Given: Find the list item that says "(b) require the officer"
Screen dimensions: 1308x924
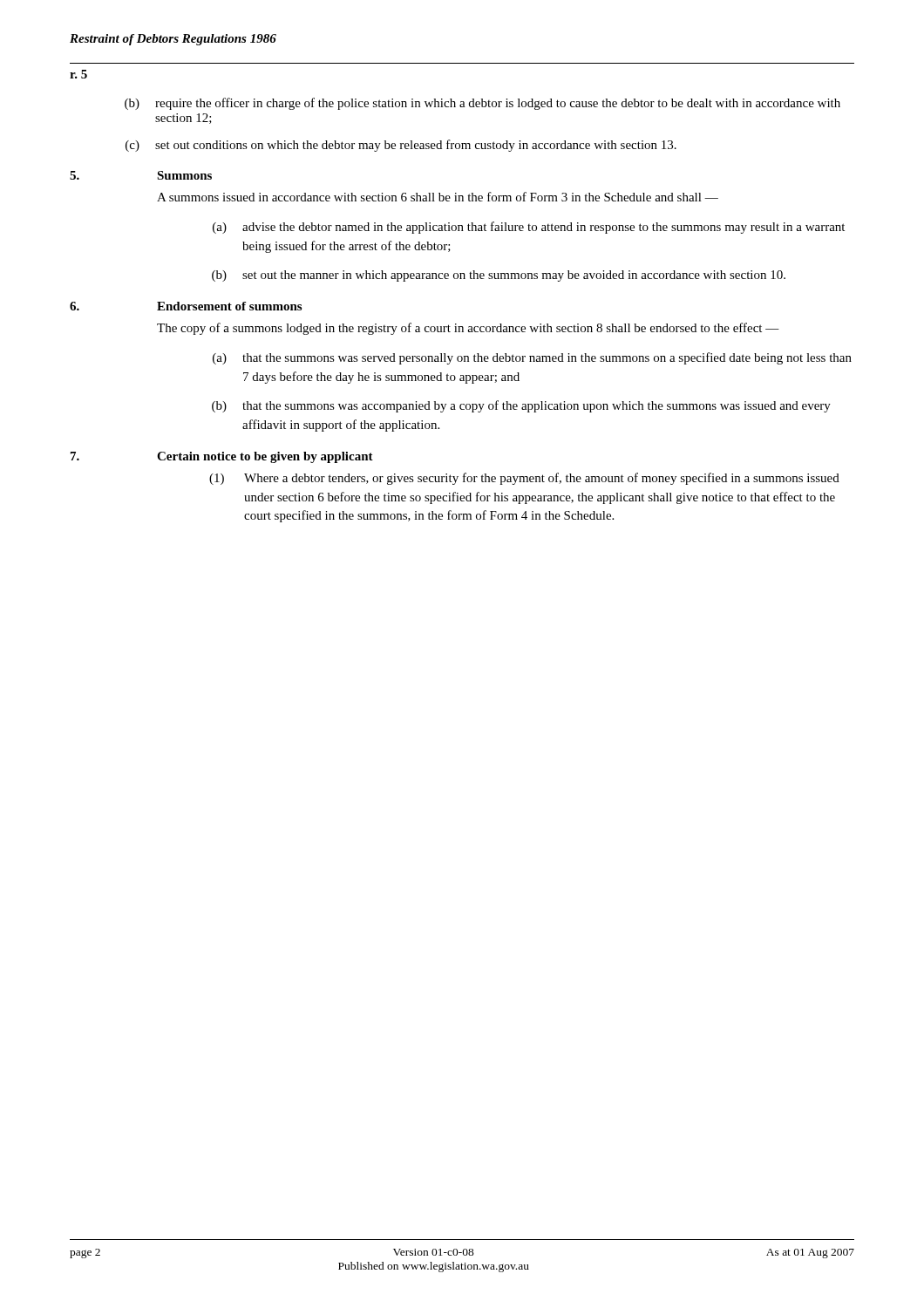Looking at the screenshot, I should click(x=462, y=111).
